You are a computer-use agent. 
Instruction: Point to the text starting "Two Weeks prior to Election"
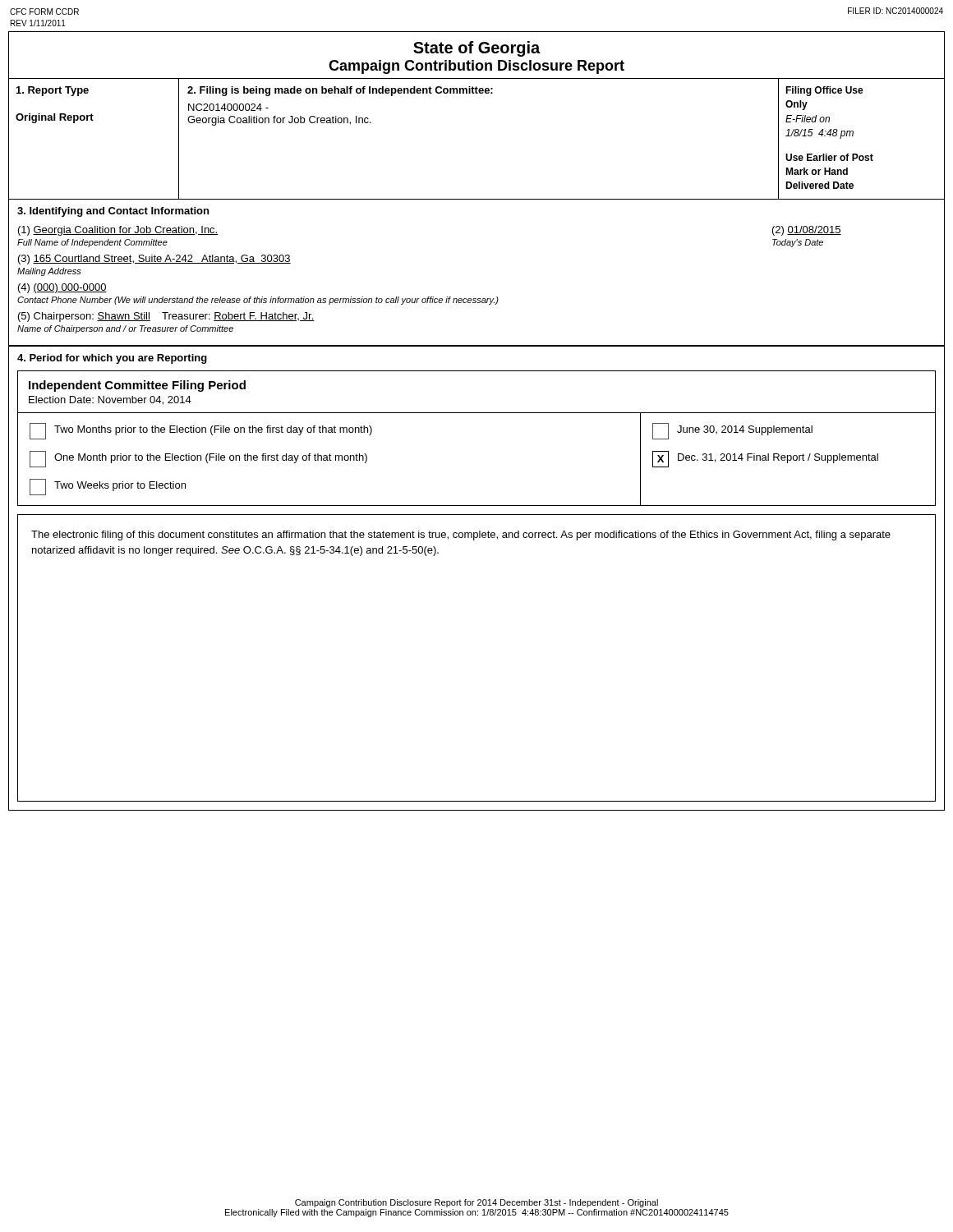pos(108,487)
